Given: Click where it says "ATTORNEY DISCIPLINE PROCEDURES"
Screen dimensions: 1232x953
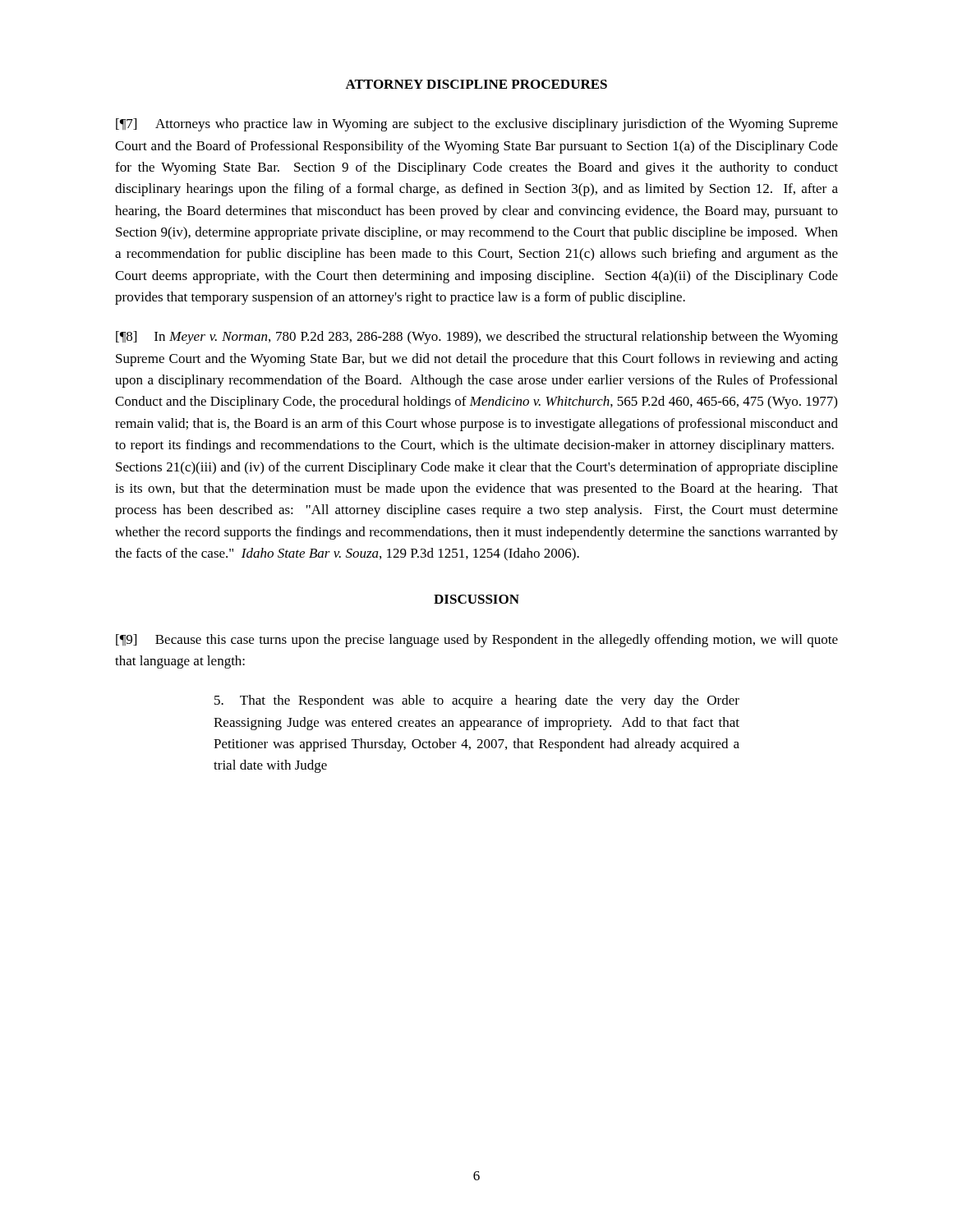Looking at the screenshot, I should [x=476, y=84].
